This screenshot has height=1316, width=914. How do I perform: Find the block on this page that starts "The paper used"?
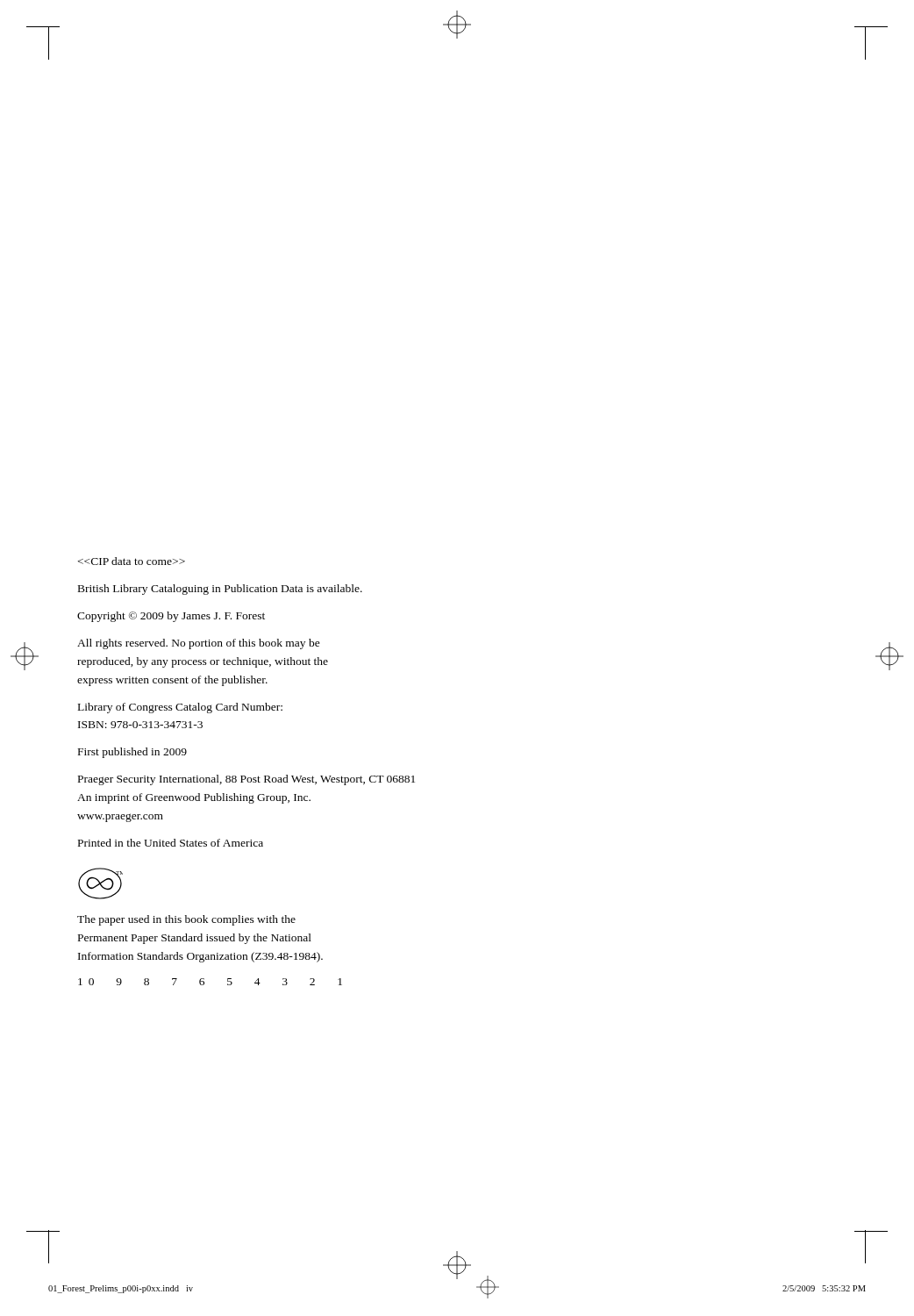pyautogui.click(x=200, y=937)
